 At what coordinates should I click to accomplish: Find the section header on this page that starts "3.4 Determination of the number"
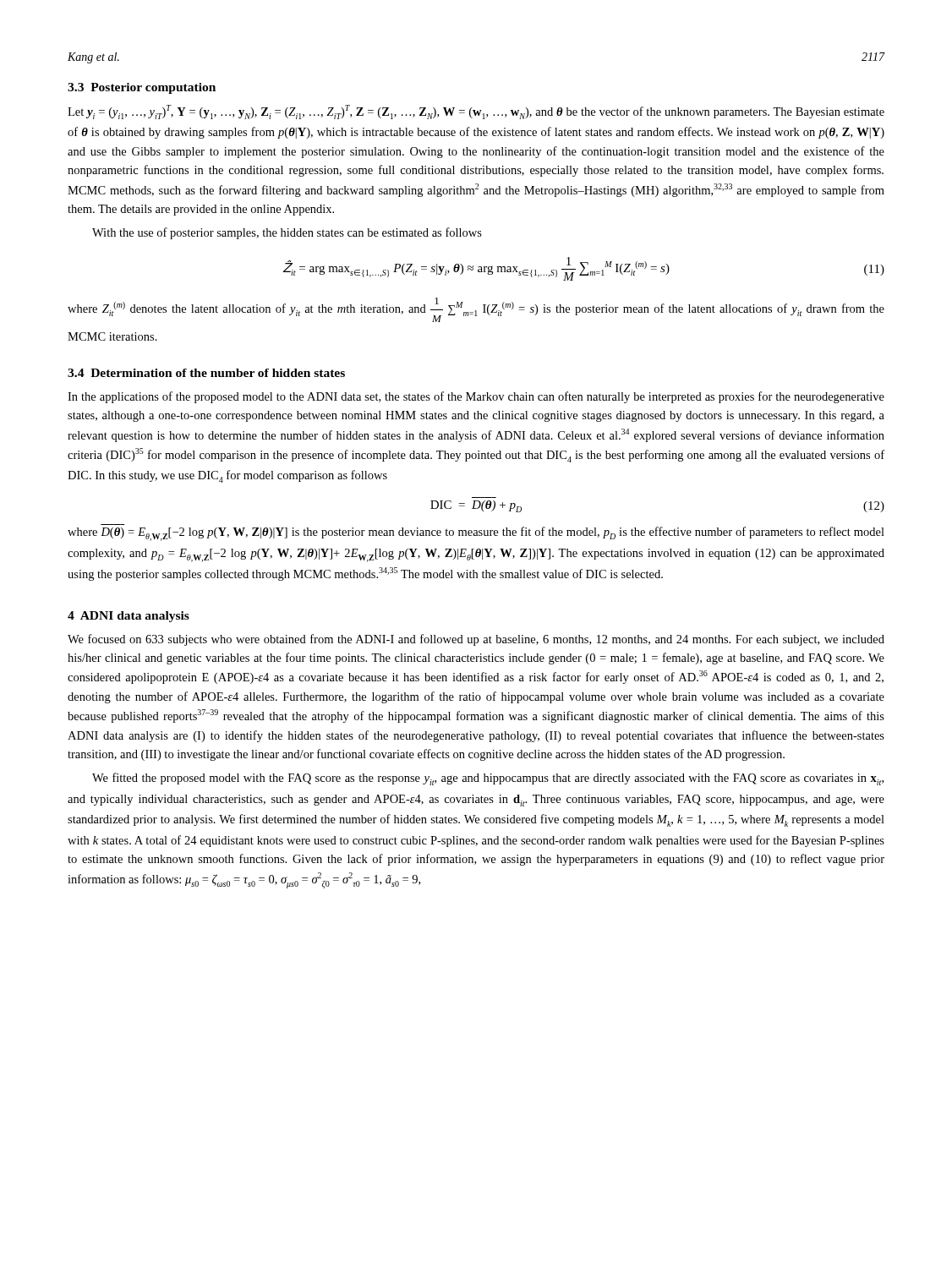click(x=206, y=372)
